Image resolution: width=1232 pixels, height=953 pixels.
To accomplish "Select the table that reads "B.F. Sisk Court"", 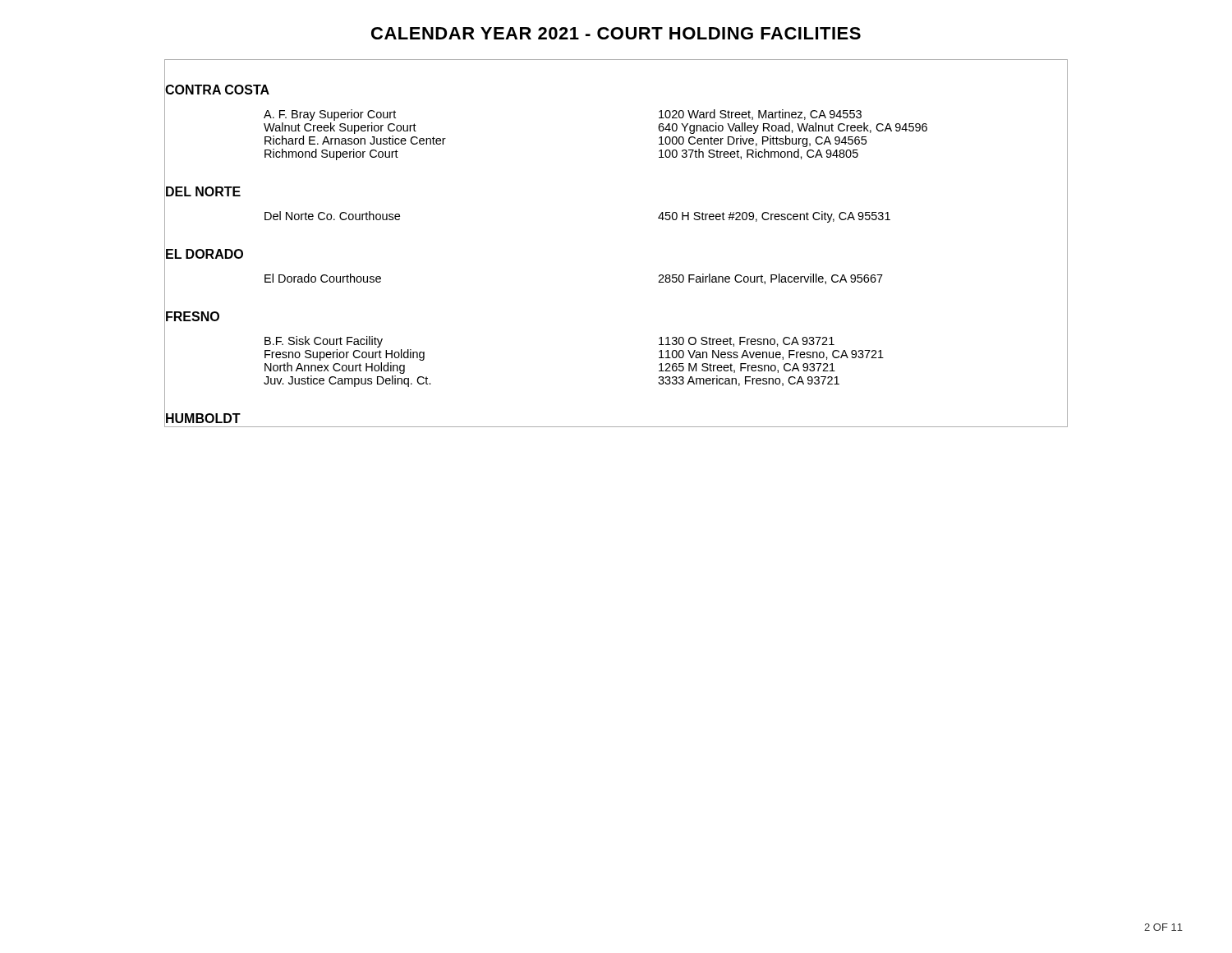I will [x=616, y=341].
